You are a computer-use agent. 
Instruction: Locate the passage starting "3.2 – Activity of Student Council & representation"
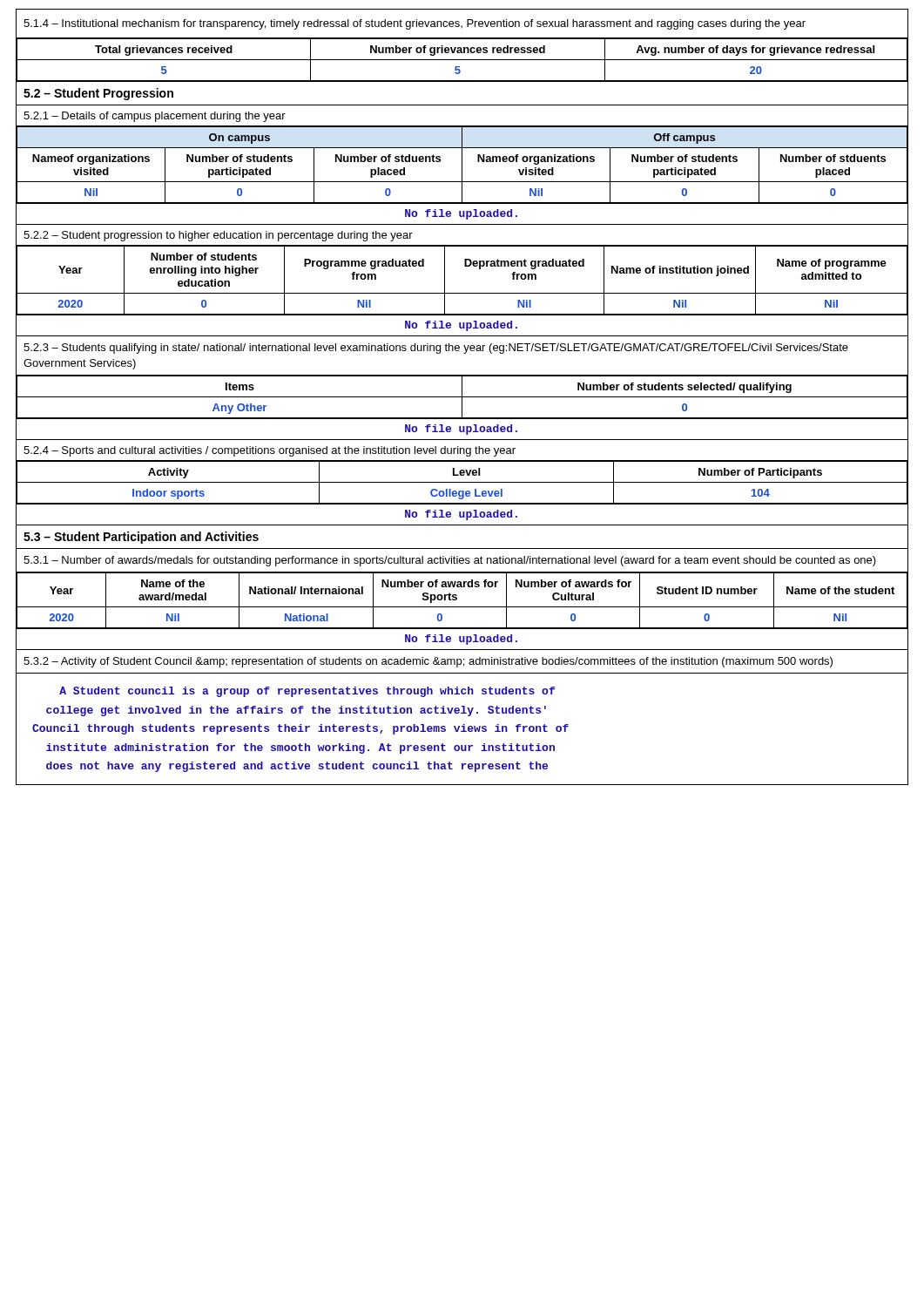pos(428,661)
